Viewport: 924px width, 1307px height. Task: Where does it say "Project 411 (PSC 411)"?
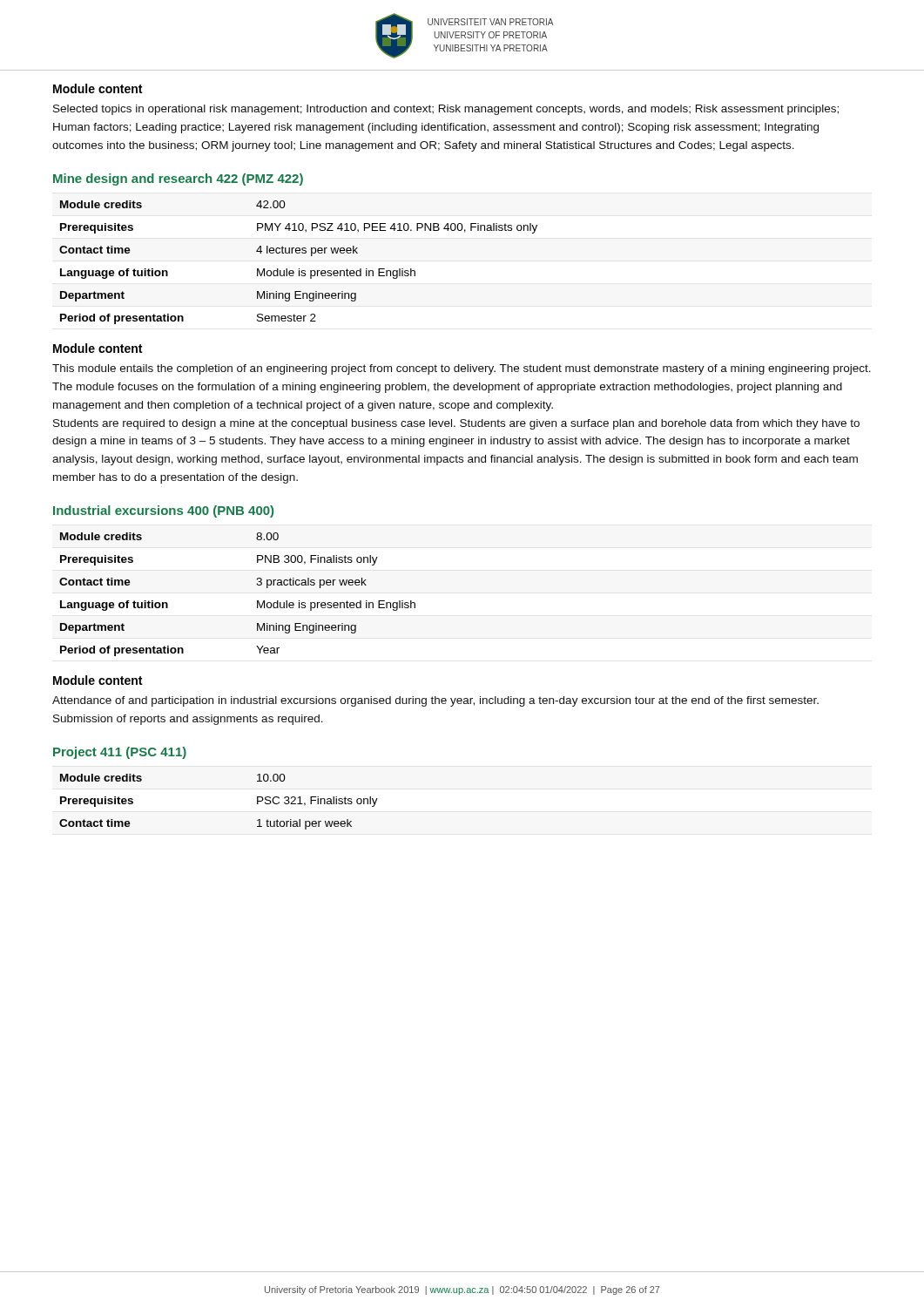tap(119, 752)
